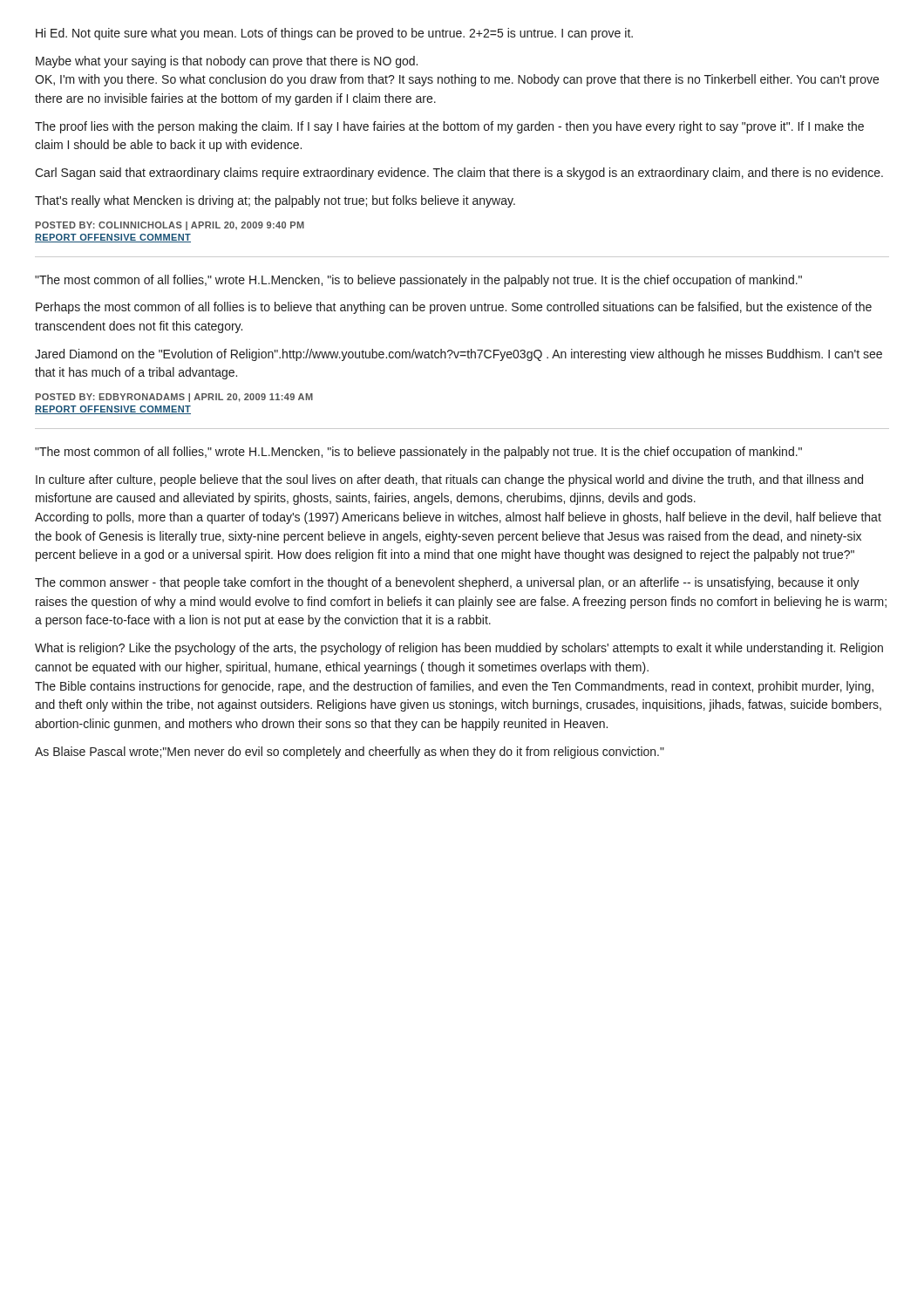Point to the block starting "Maybe what your saying is that nobody"
This screenshot has height=1308, width=924.
[462, 80]
